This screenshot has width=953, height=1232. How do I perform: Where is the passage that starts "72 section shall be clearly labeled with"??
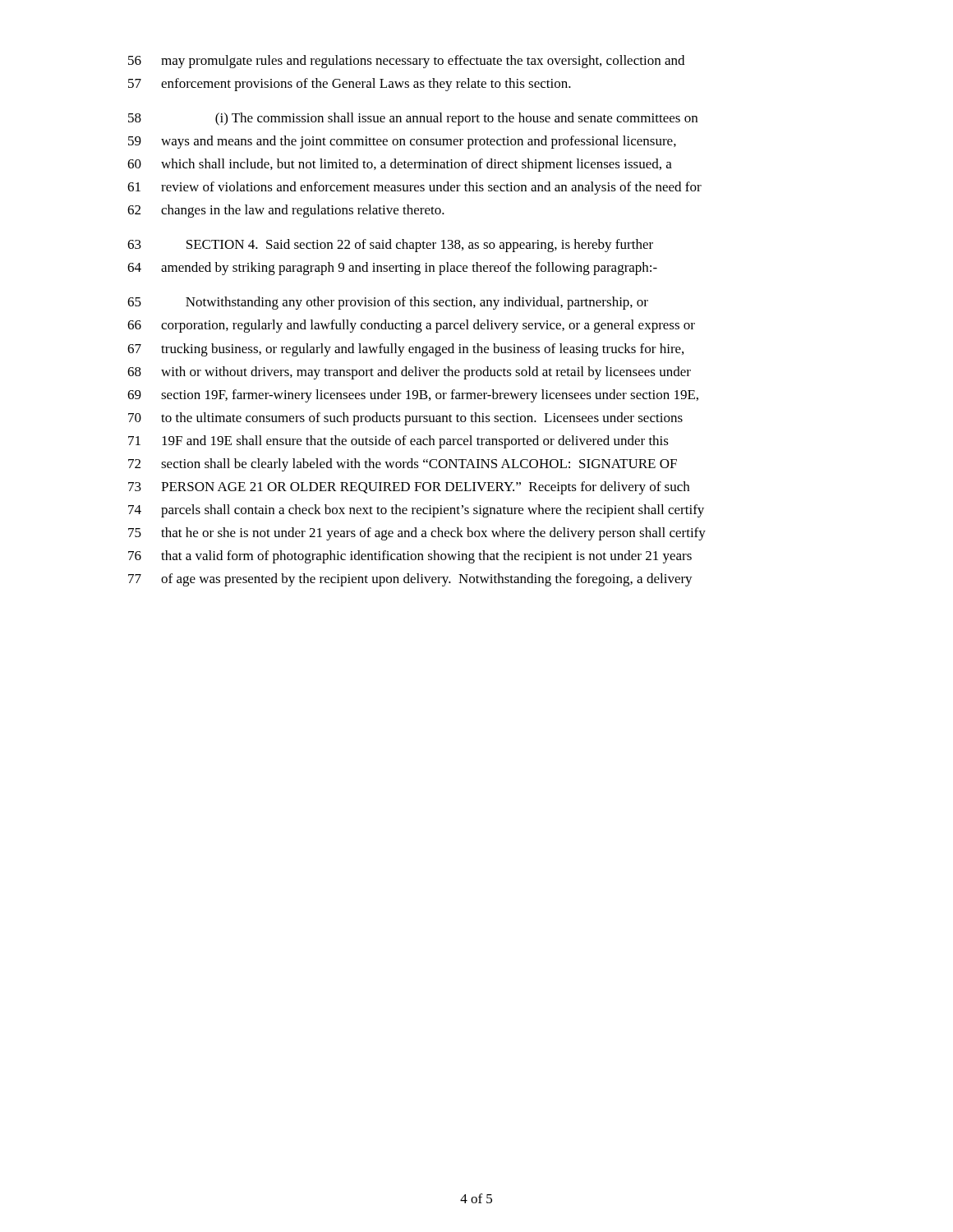point(485,464)
